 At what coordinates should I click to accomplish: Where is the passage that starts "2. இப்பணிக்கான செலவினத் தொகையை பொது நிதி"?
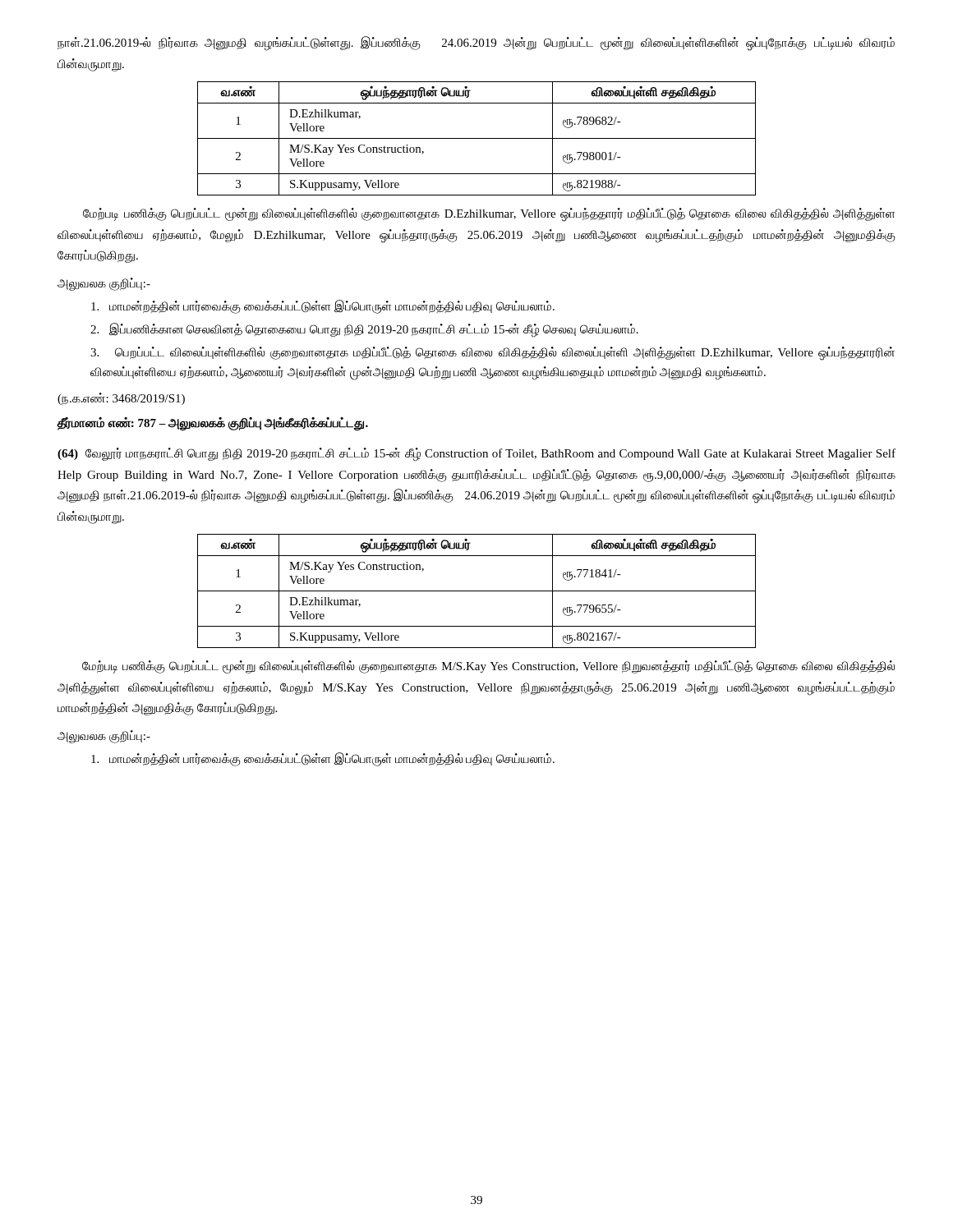[x=365, y=329]
